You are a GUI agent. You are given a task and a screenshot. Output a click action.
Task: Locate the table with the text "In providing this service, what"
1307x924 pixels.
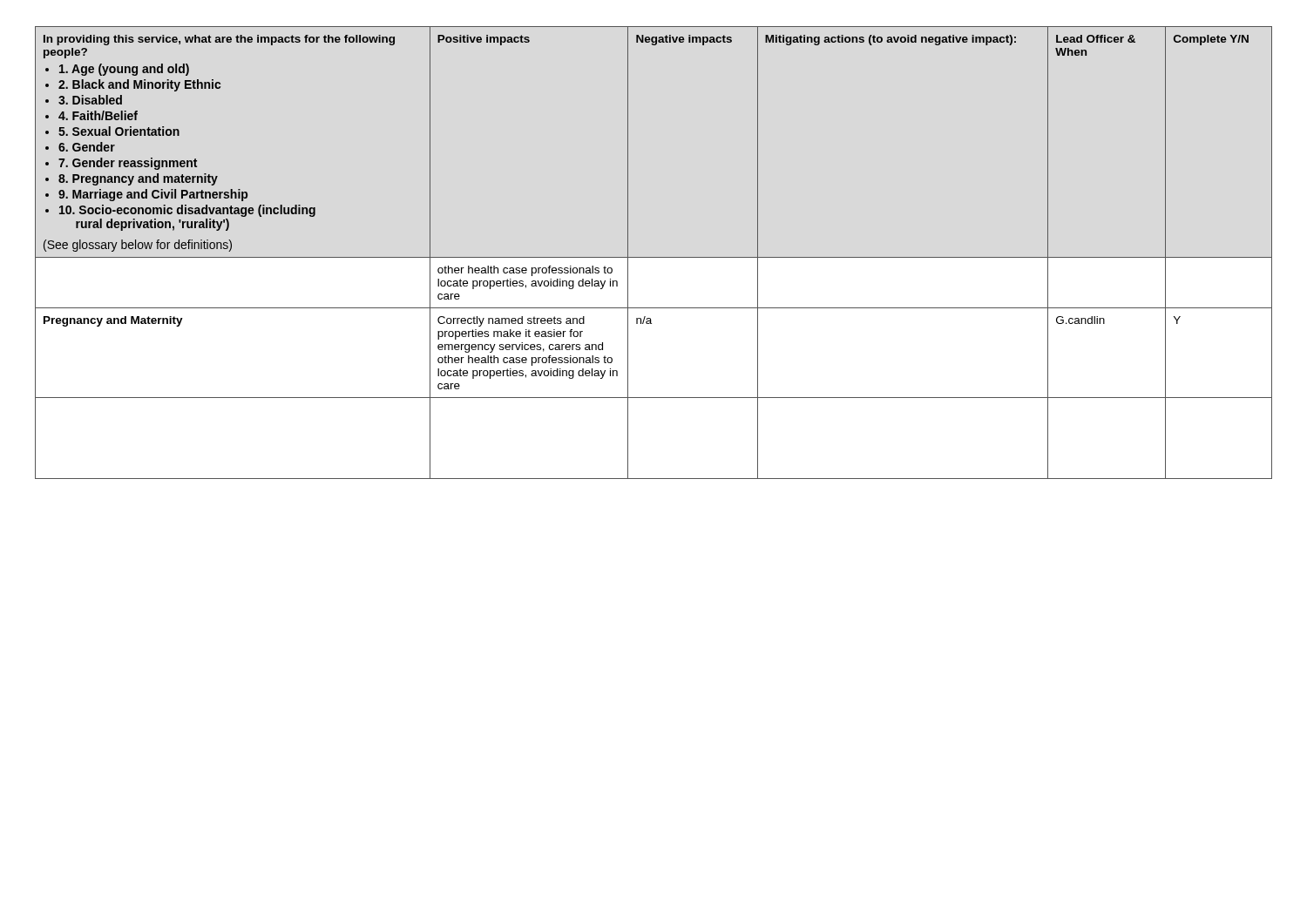[654, 253]
